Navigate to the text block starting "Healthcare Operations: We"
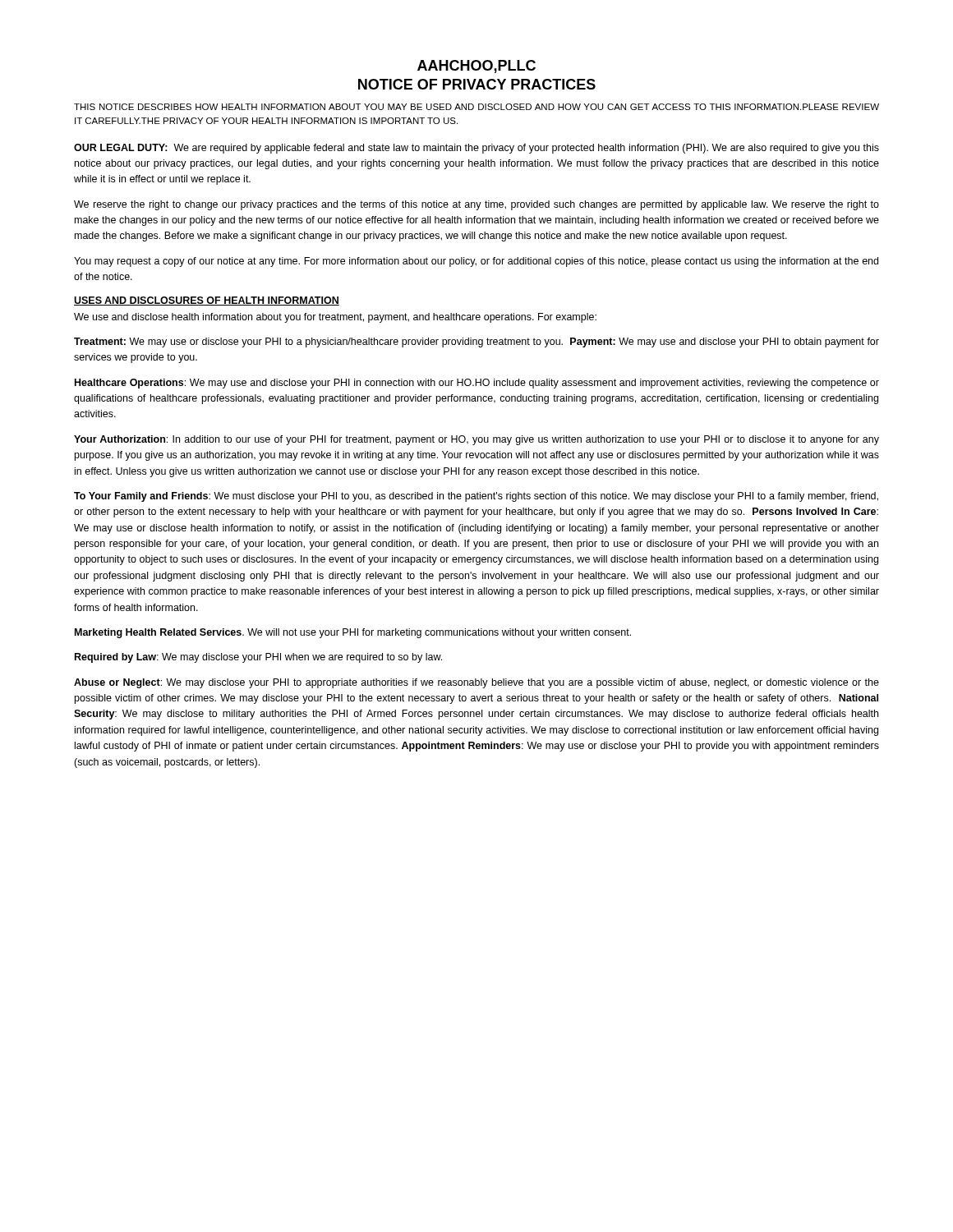This screenshot has height=1232, width=953. [x=476, y=398]
